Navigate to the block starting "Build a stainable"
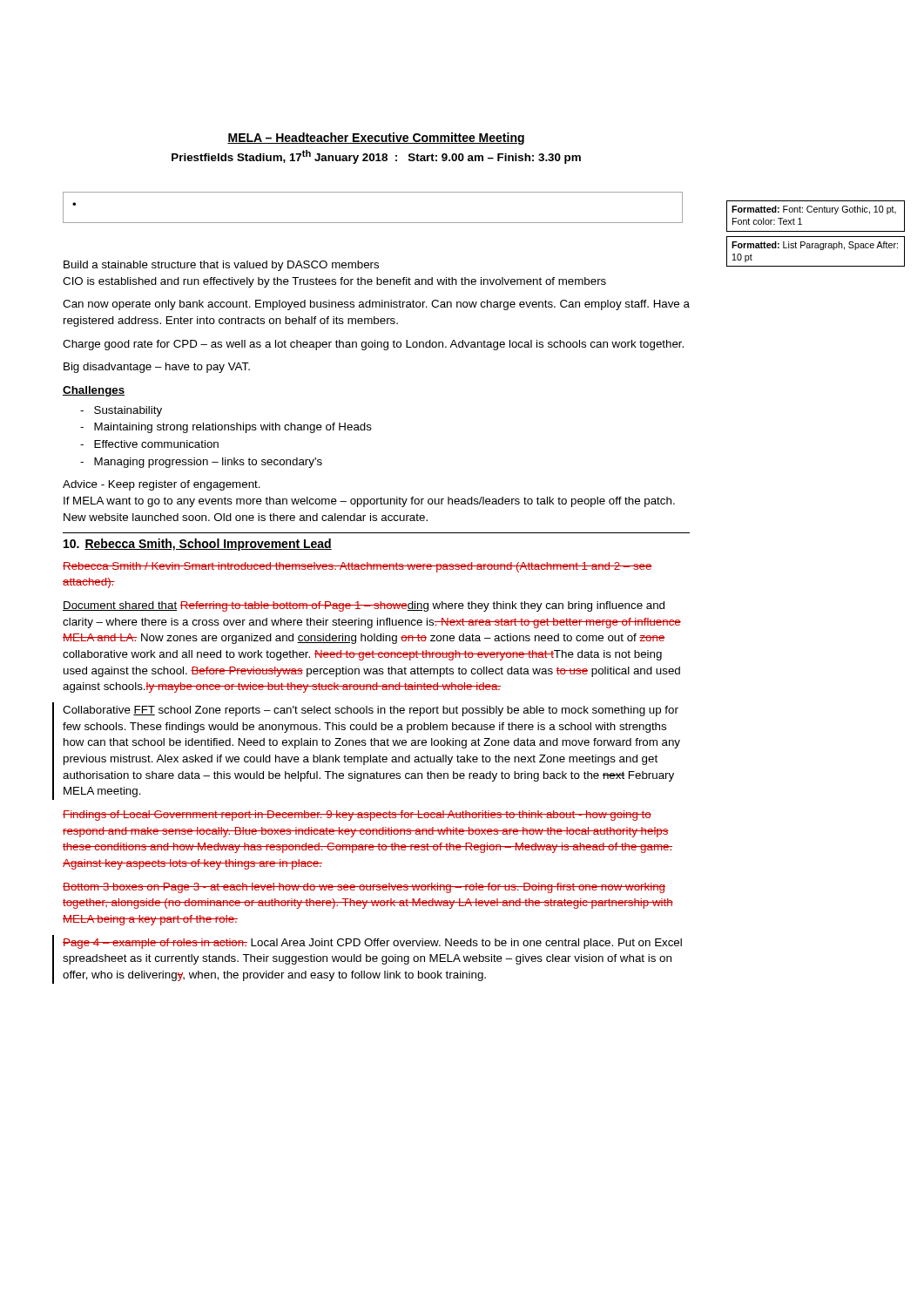The image size is (924, 1307). click(376, 273)
